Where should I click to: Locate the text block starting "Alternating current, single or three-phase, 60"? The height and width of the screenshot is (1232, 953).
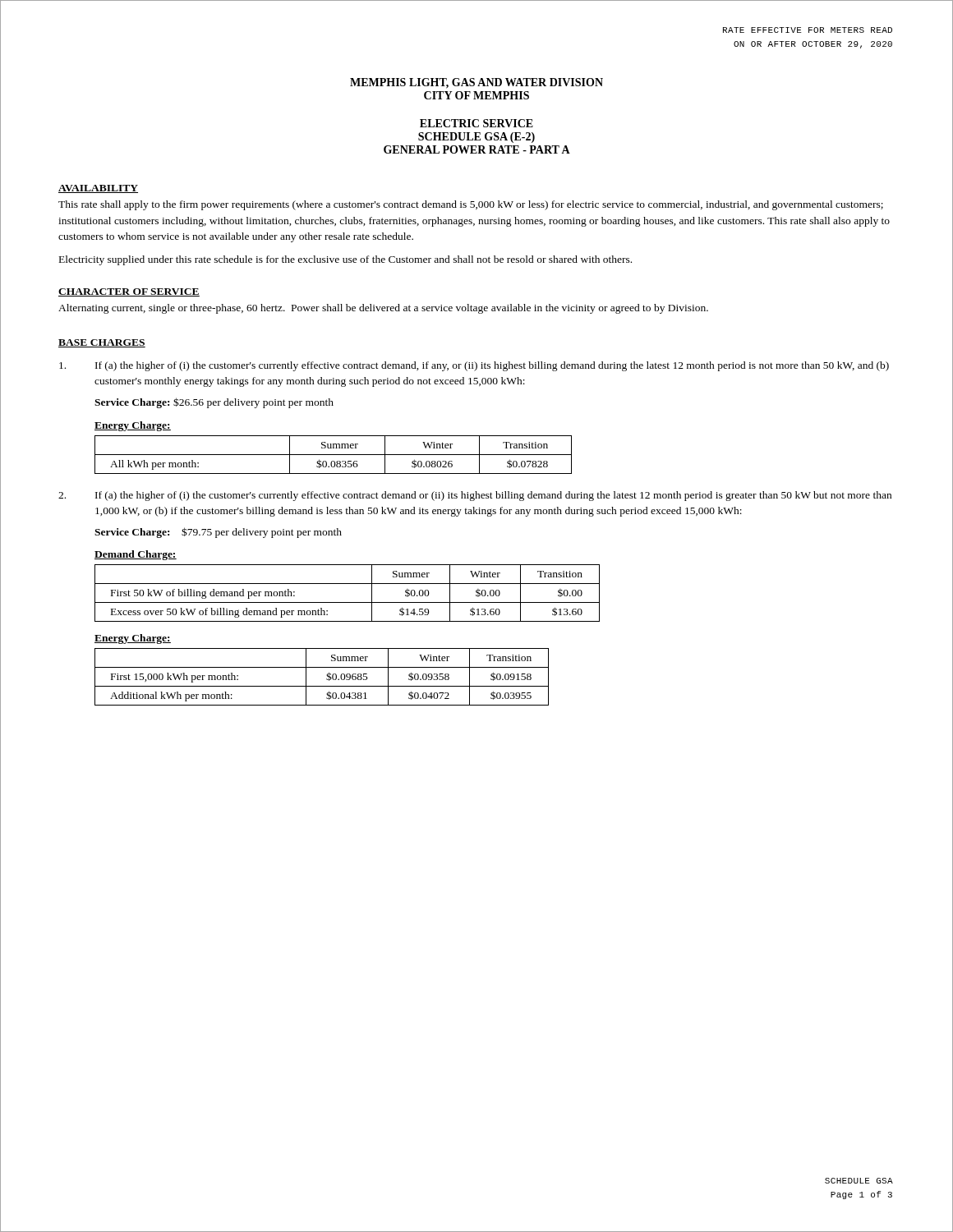point(384,308)
